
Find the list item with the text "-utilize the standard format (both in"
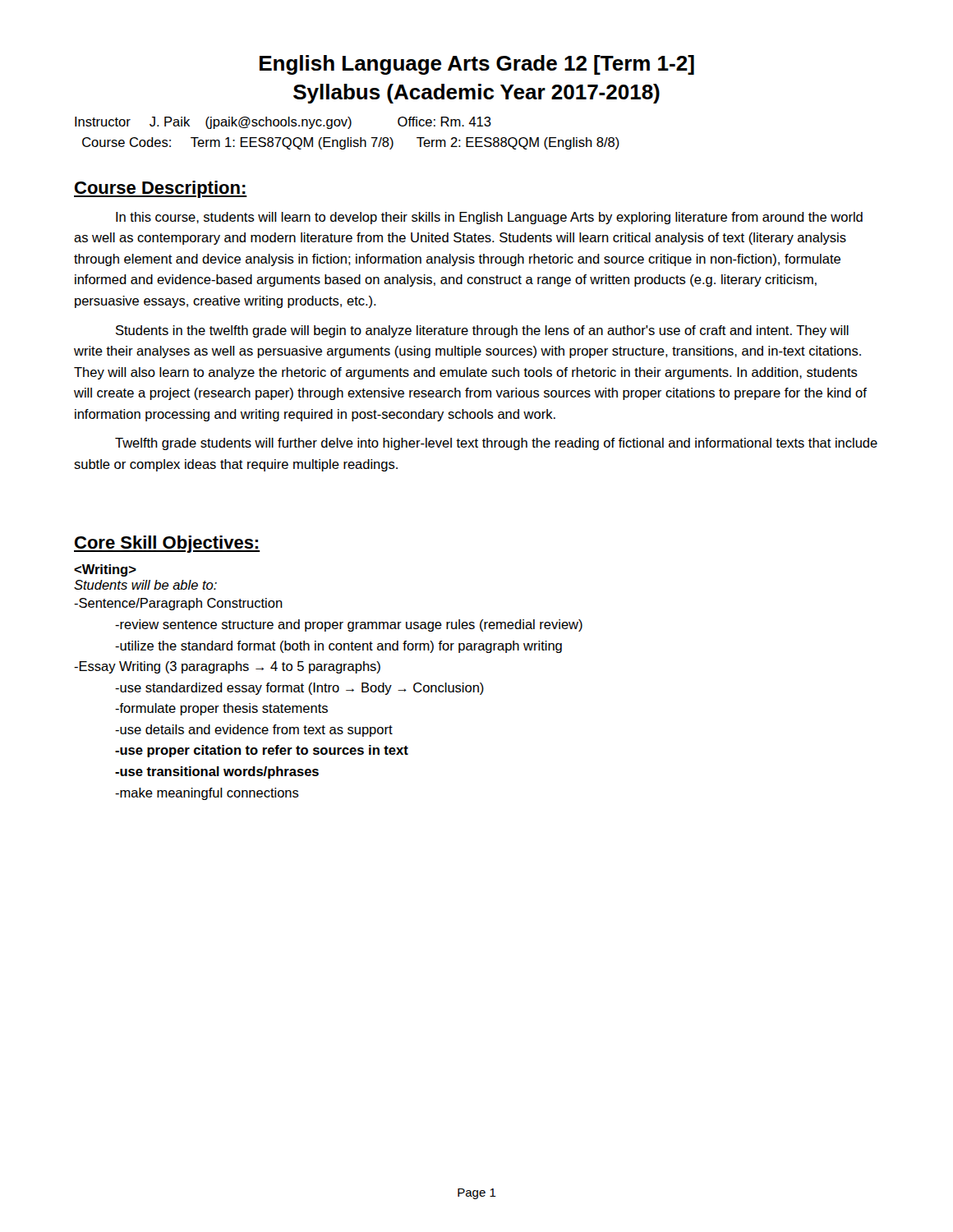coord(339,645)
